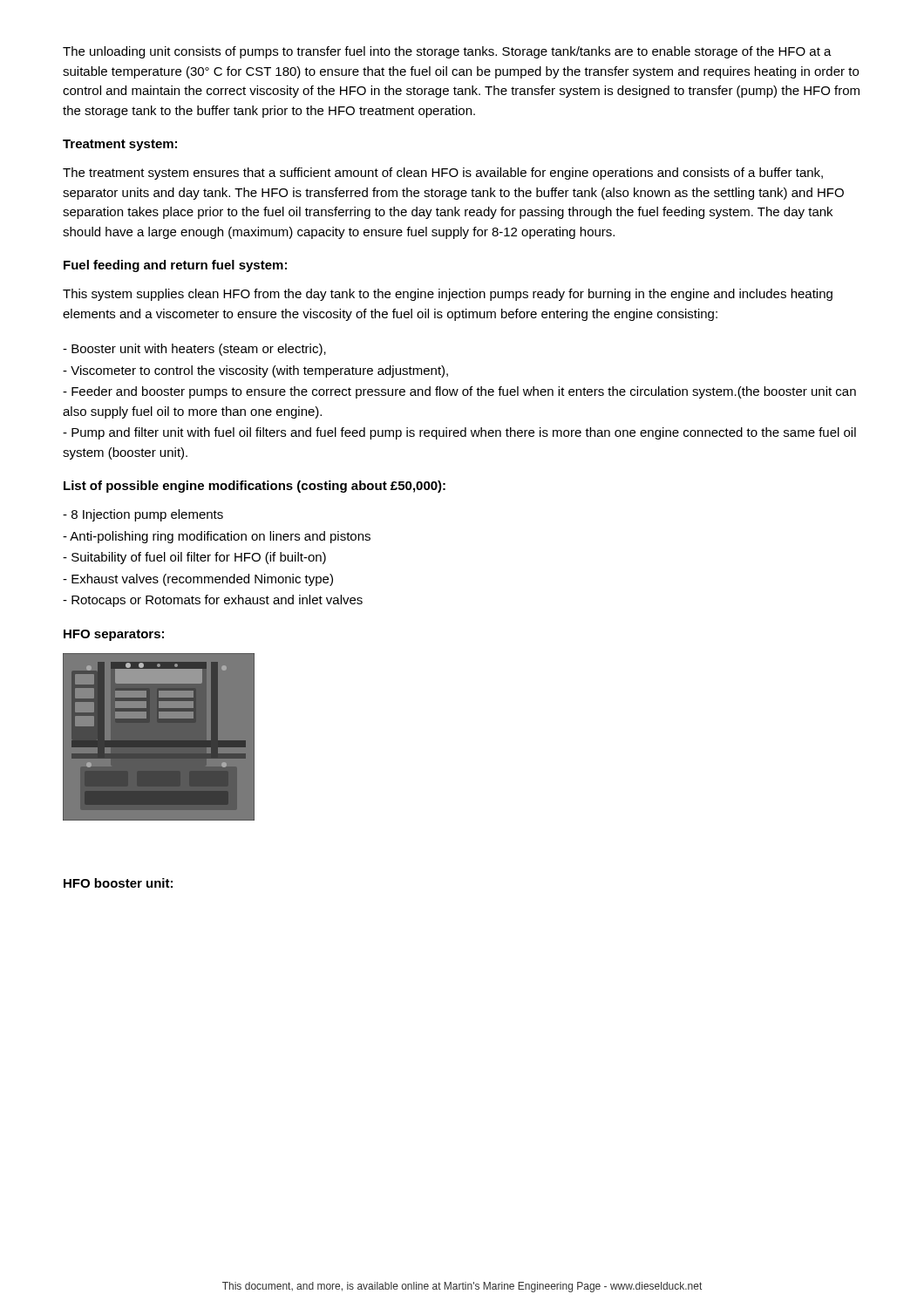Screen dimensions: 1308x924
Task: Click where it says "8 Injection pump elements"
Action: pyautogui.click(x=143, y=514)
